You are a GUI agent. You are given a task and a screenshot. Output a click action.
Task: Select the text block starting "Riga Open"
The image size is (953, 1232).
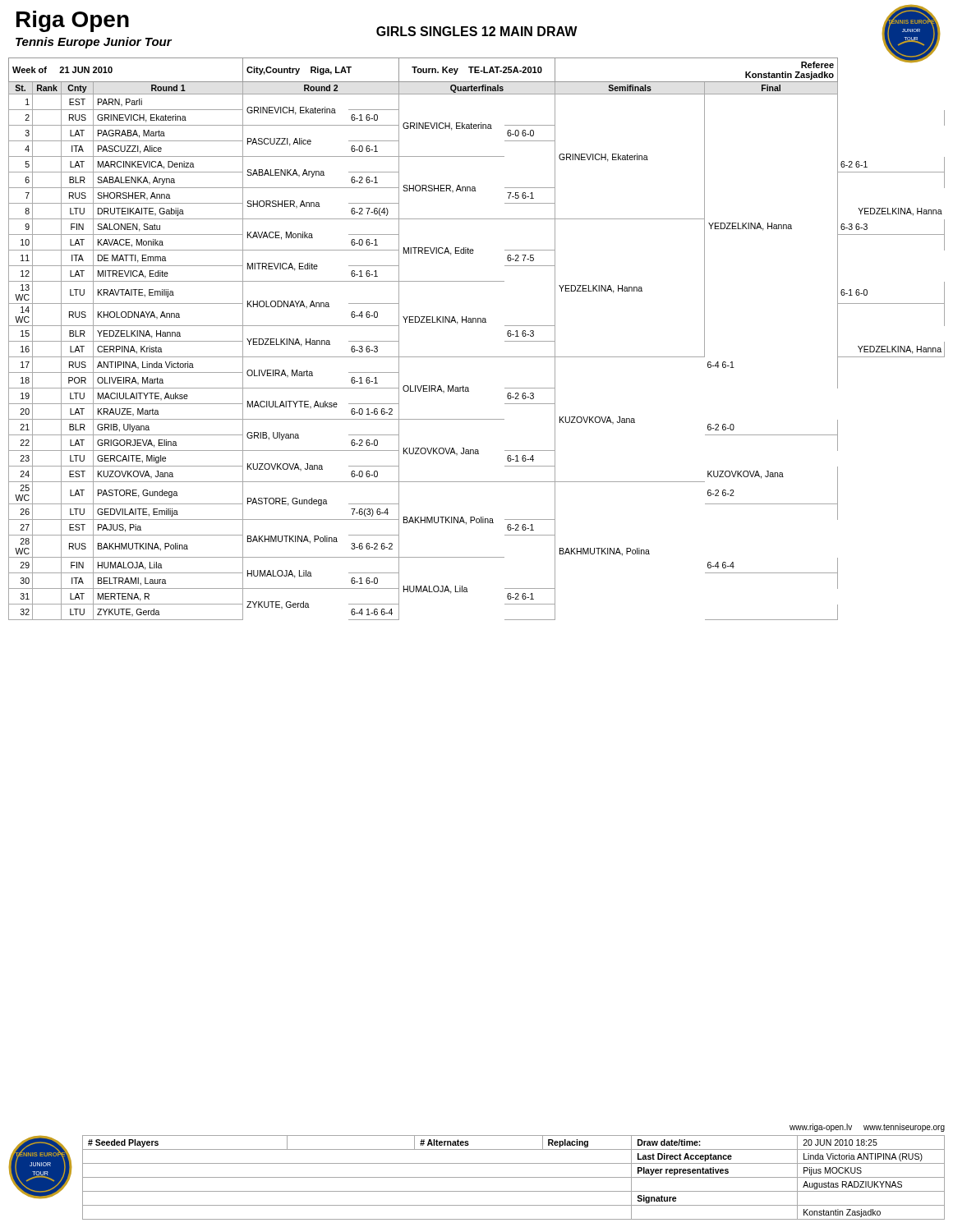[x=72, y=19]
